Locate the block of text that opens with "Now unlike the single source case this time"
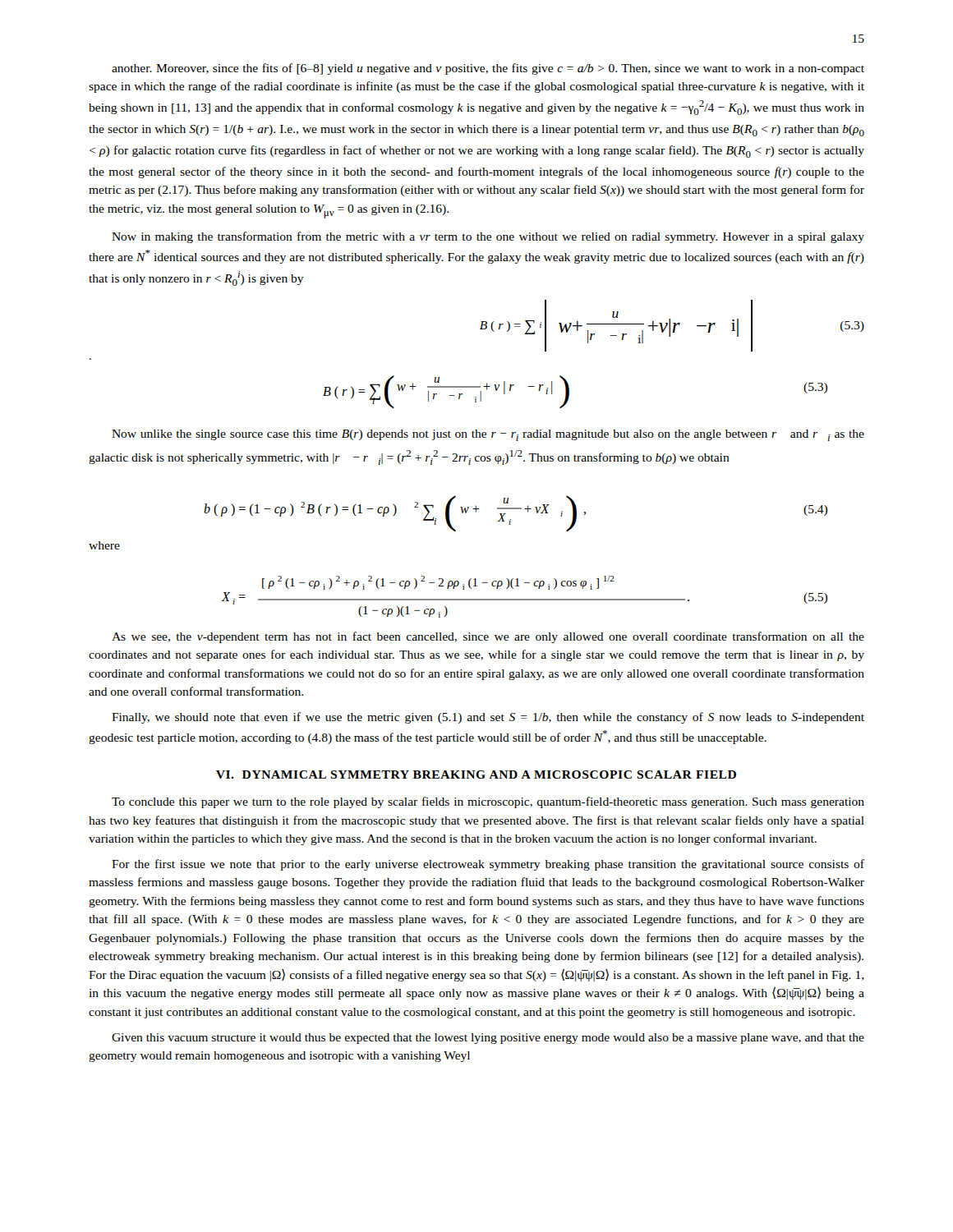The height and width of the screenshot is (1232, 953). 476,447
